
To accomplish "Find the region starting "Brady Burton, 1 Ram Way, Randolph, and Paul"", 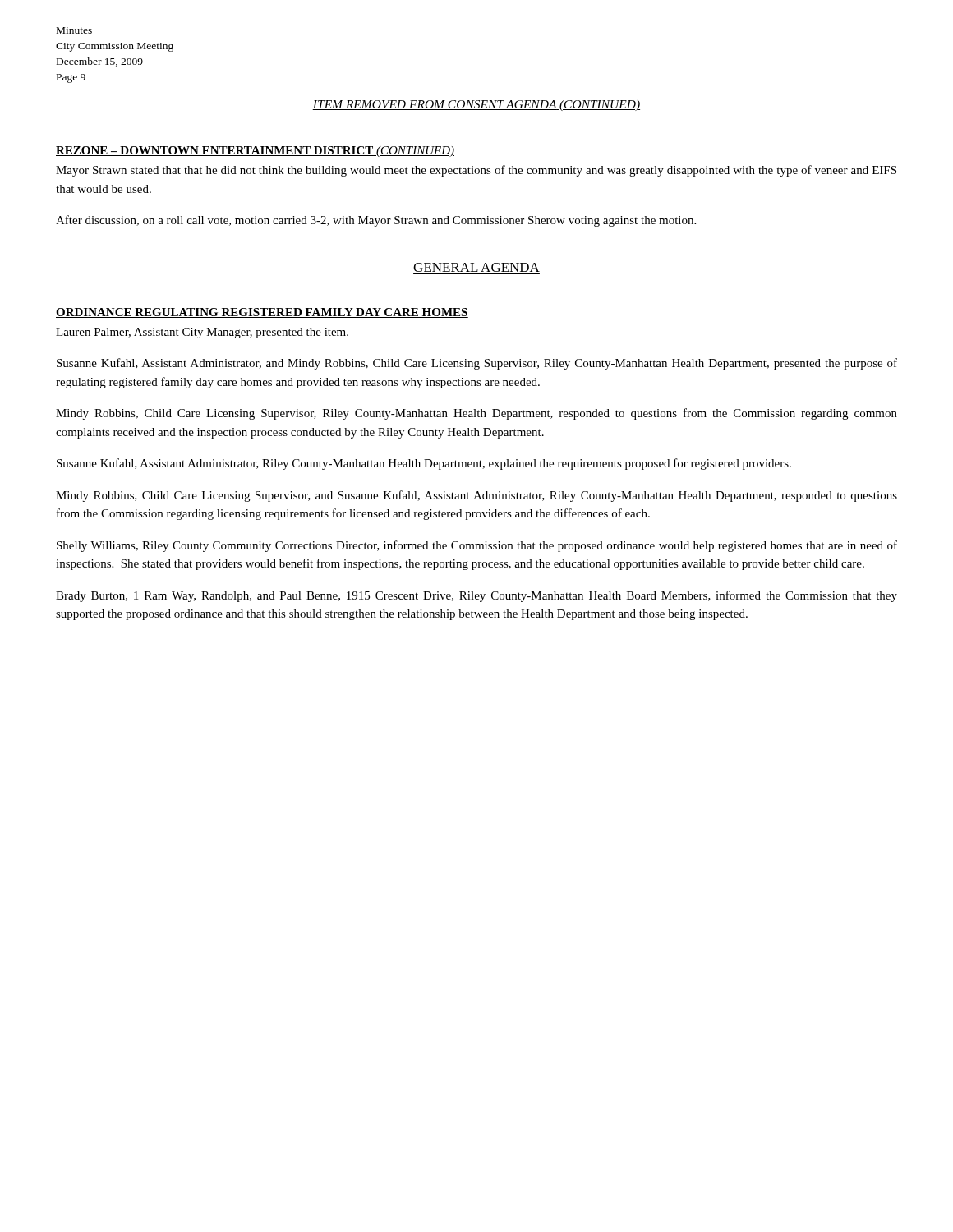I will (x=476, y=604).
